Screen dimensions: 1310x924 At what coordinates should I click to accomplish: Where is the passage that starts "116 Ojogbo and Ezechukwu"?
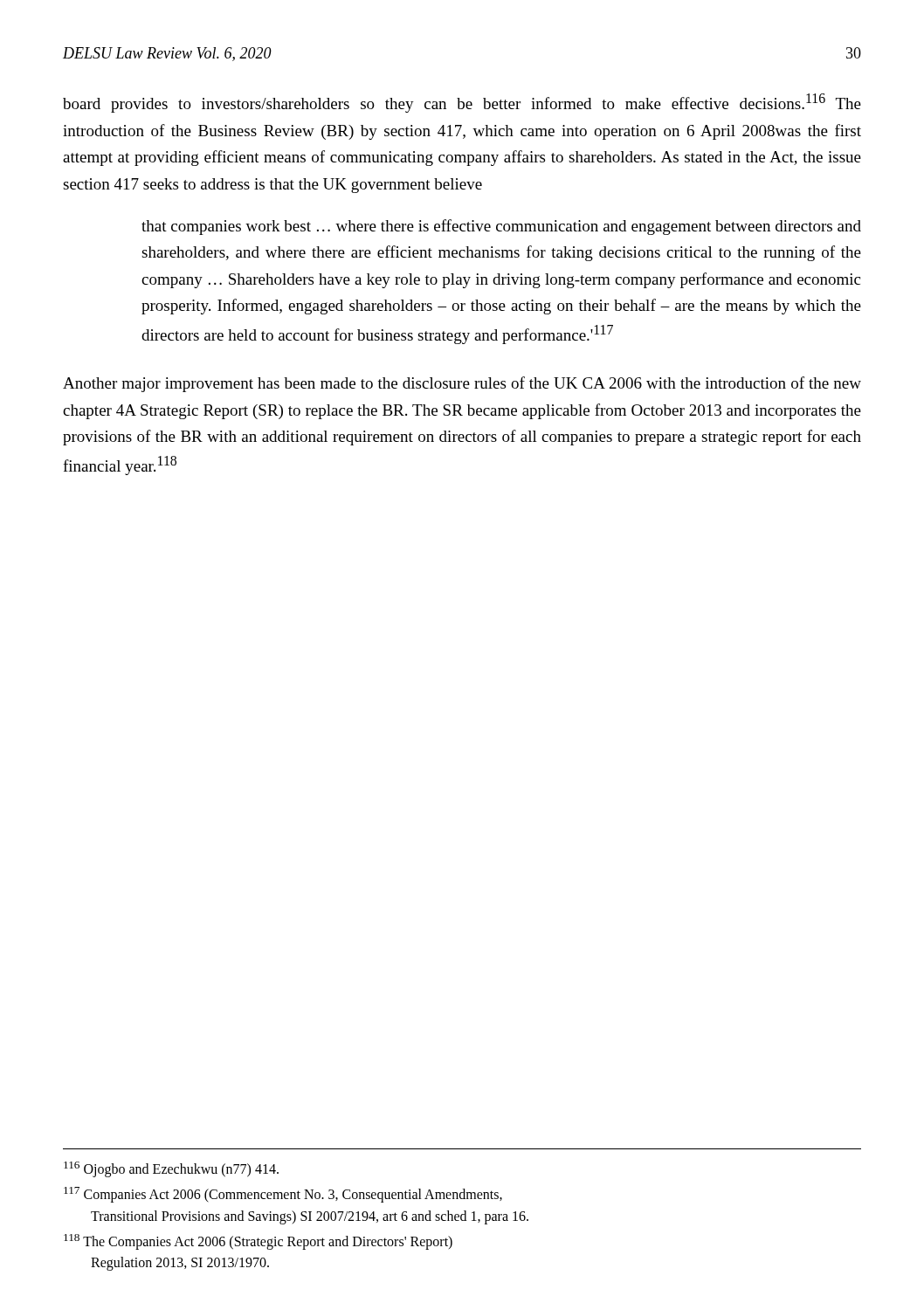[171, 1167]
